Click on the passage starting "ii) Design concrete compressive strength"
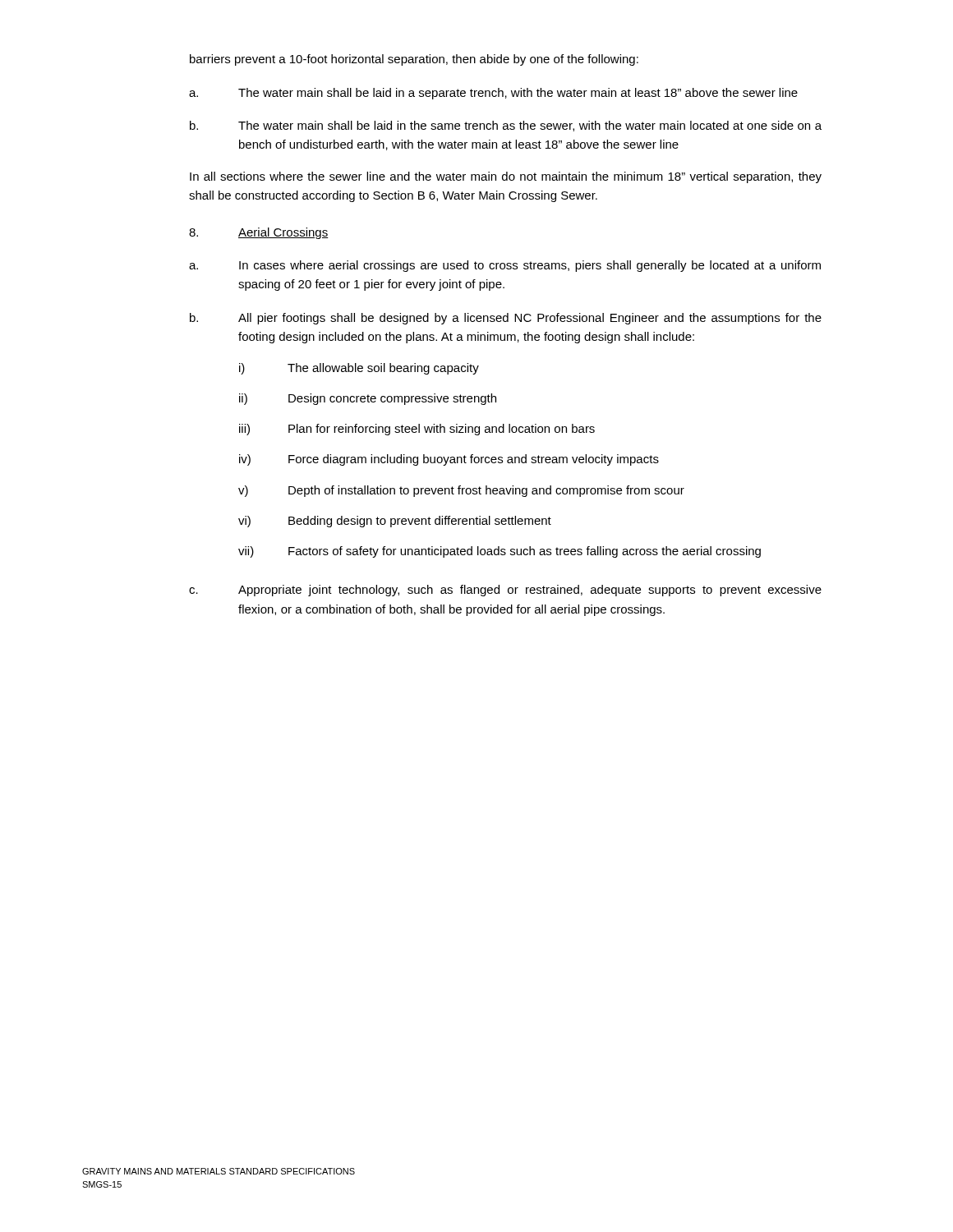 click(x=368, y=399)
